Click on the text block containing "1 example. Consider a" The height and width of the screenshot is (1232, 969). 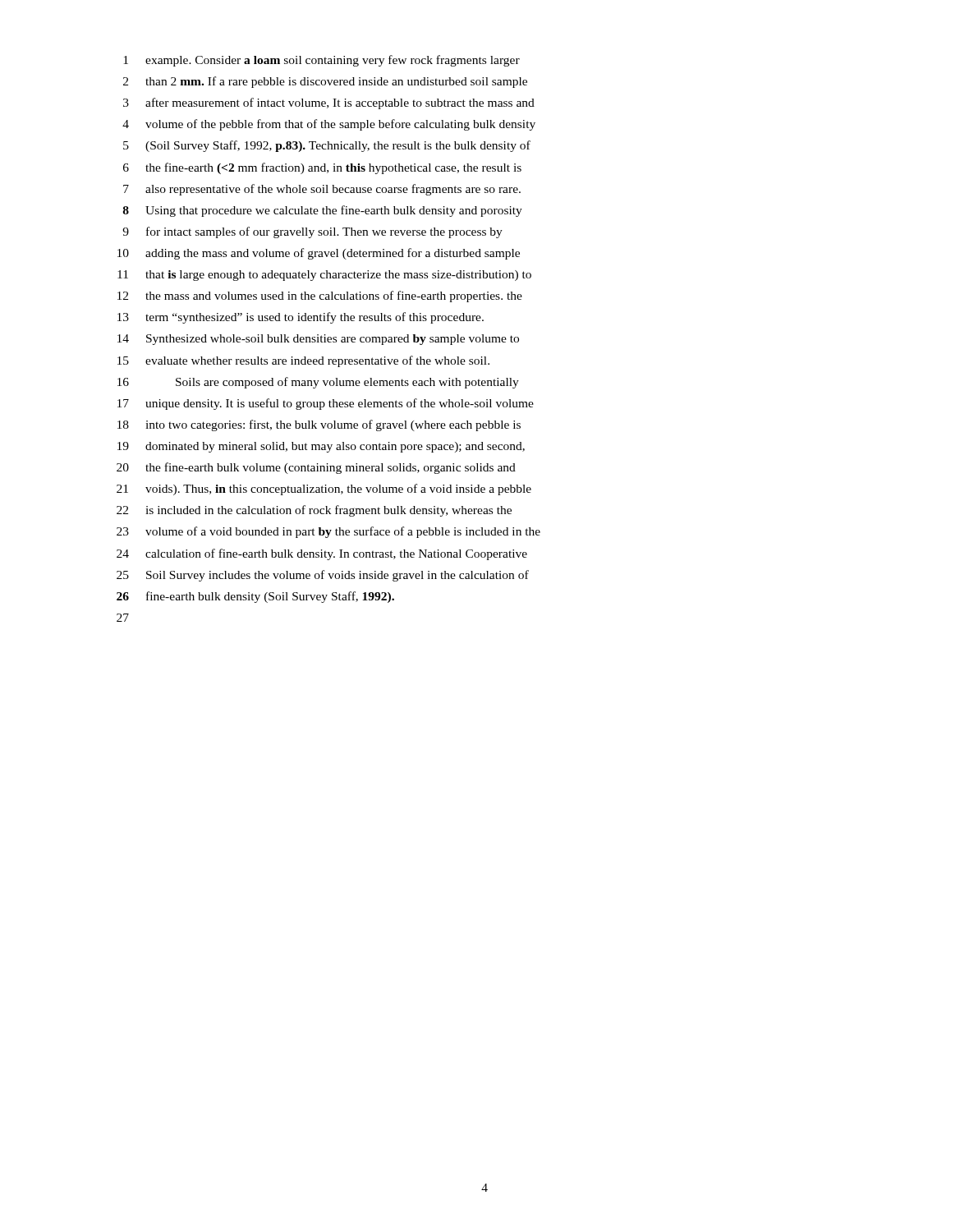point(495,338)
